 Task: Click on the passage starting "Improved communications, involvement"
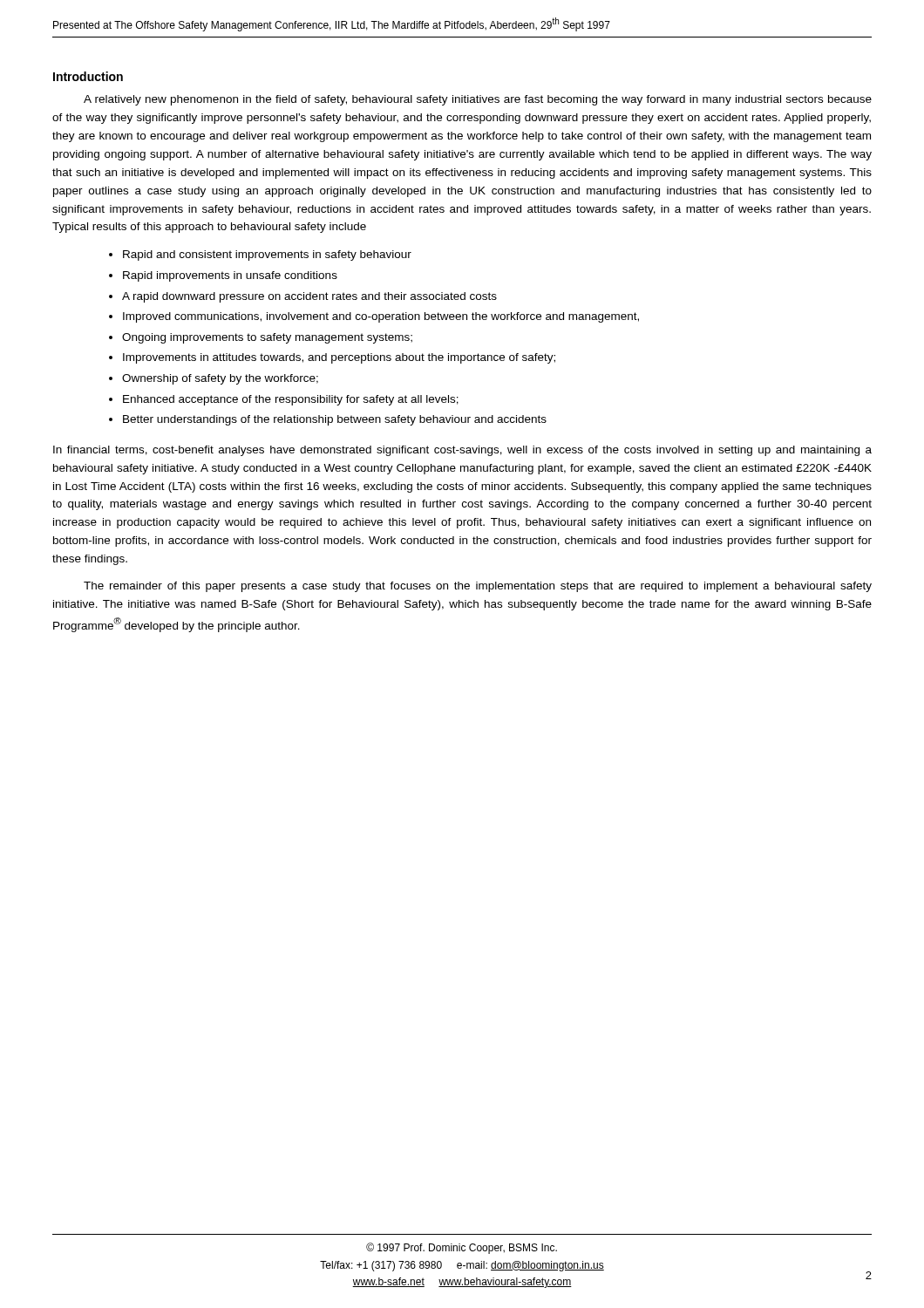click(381, 316)
